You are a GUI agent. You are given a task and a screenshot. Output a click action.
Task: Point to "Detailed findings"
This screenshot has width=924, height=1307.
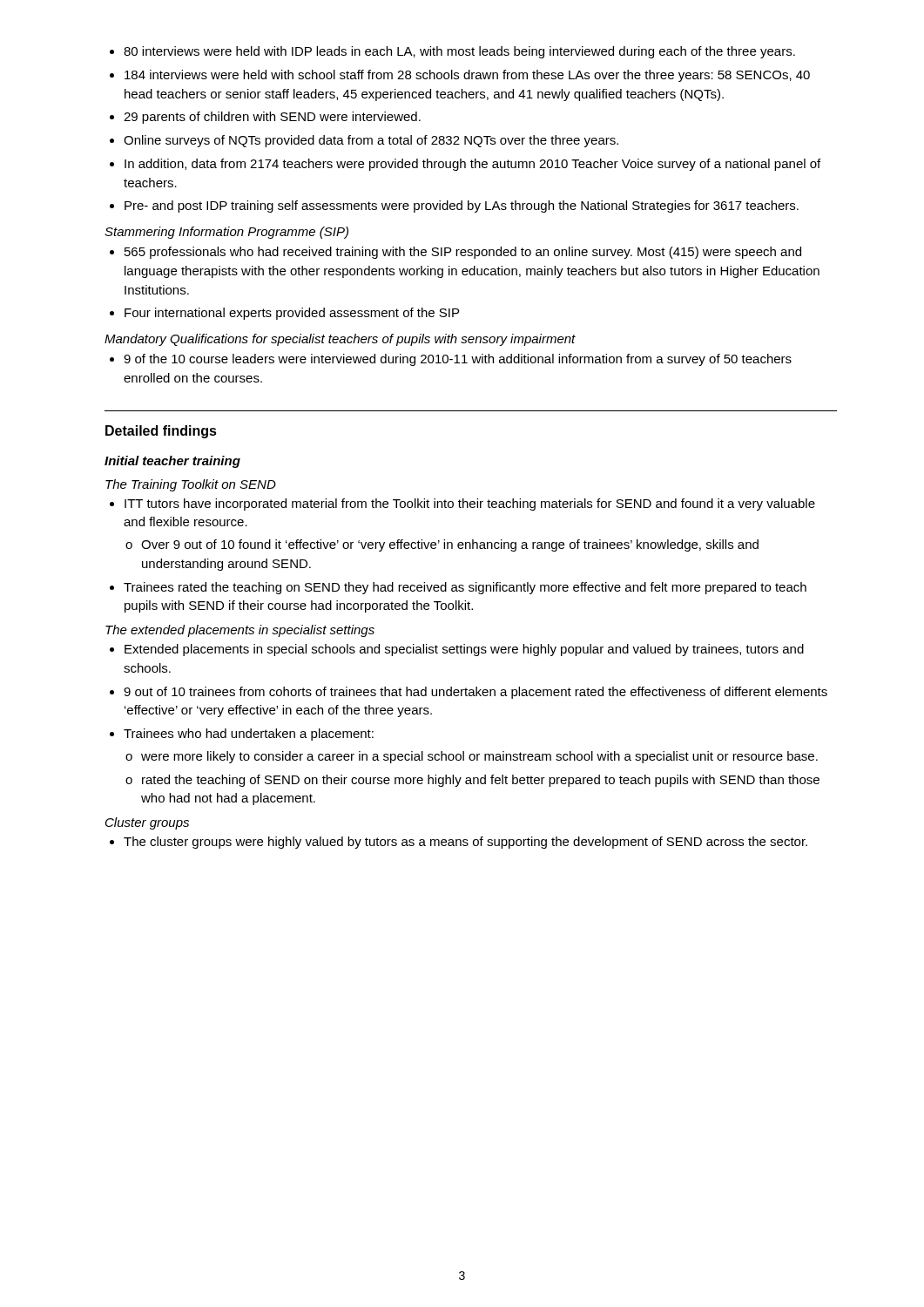pyautogui.click(x=161, y=430)
